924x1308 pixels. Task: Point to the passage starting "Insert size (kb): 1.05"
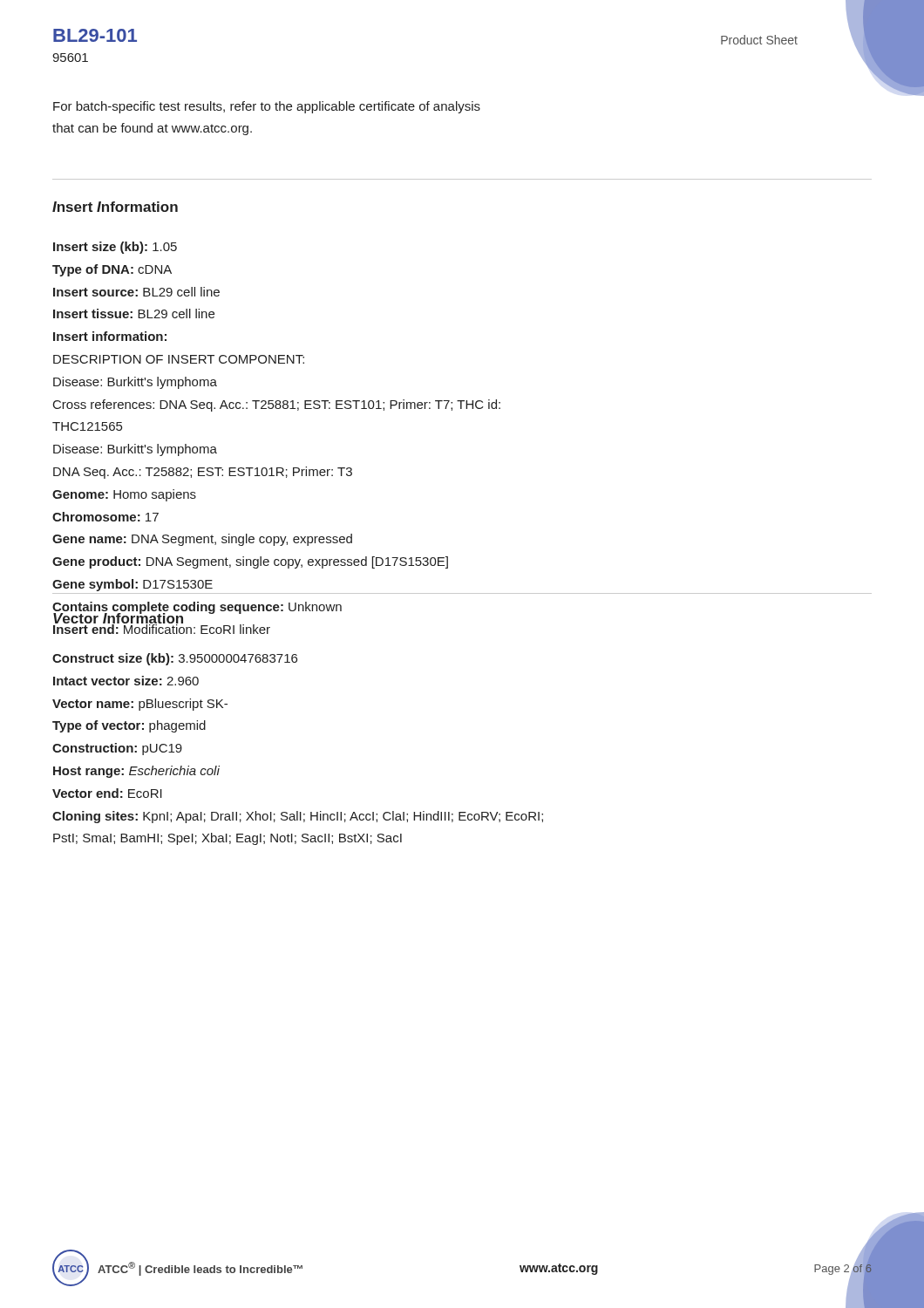tap(115, 248)
